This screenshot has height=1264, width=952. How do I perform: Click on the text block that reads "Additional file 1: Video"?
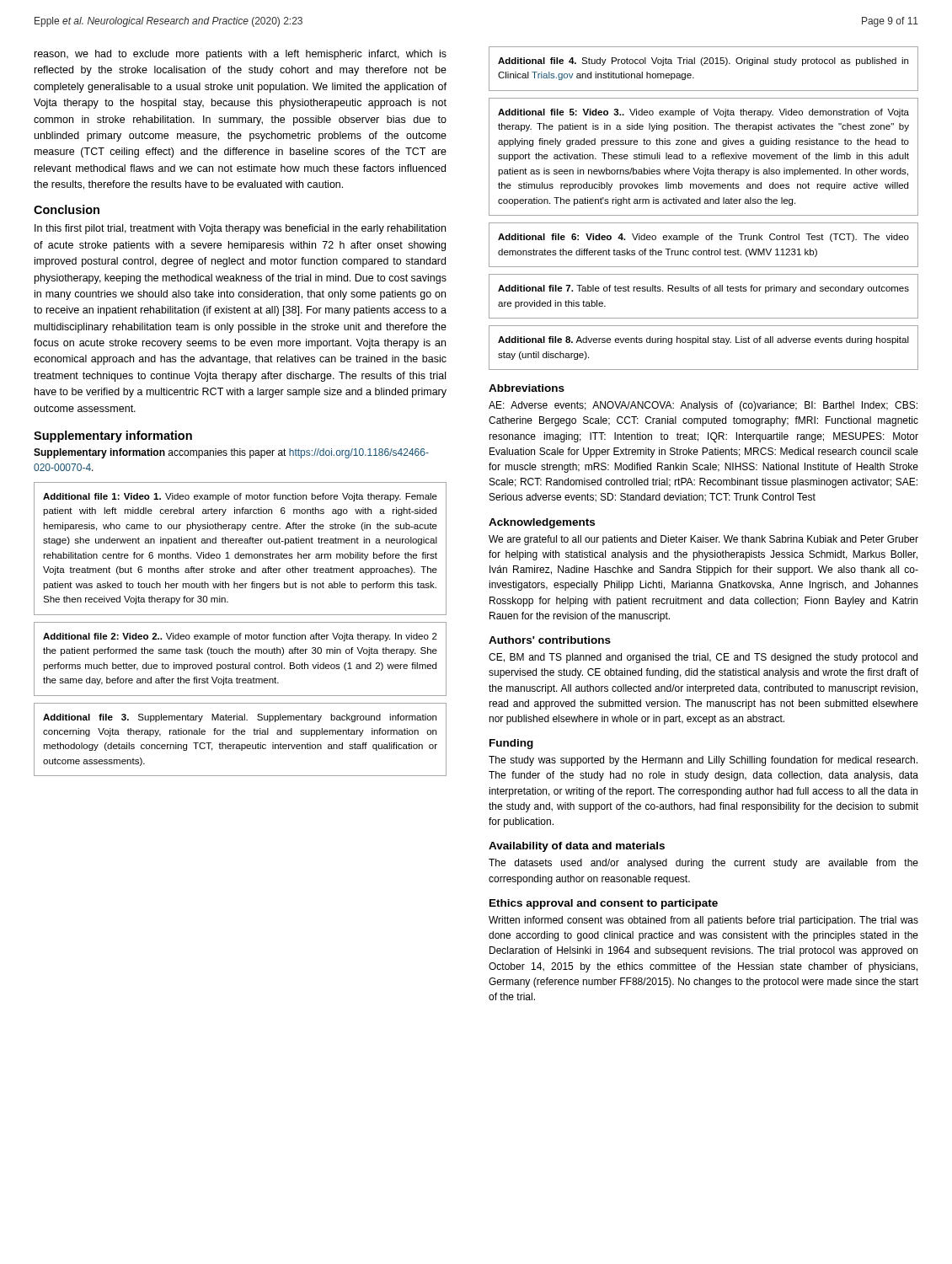pyautogui.click(x=240, y=548)
